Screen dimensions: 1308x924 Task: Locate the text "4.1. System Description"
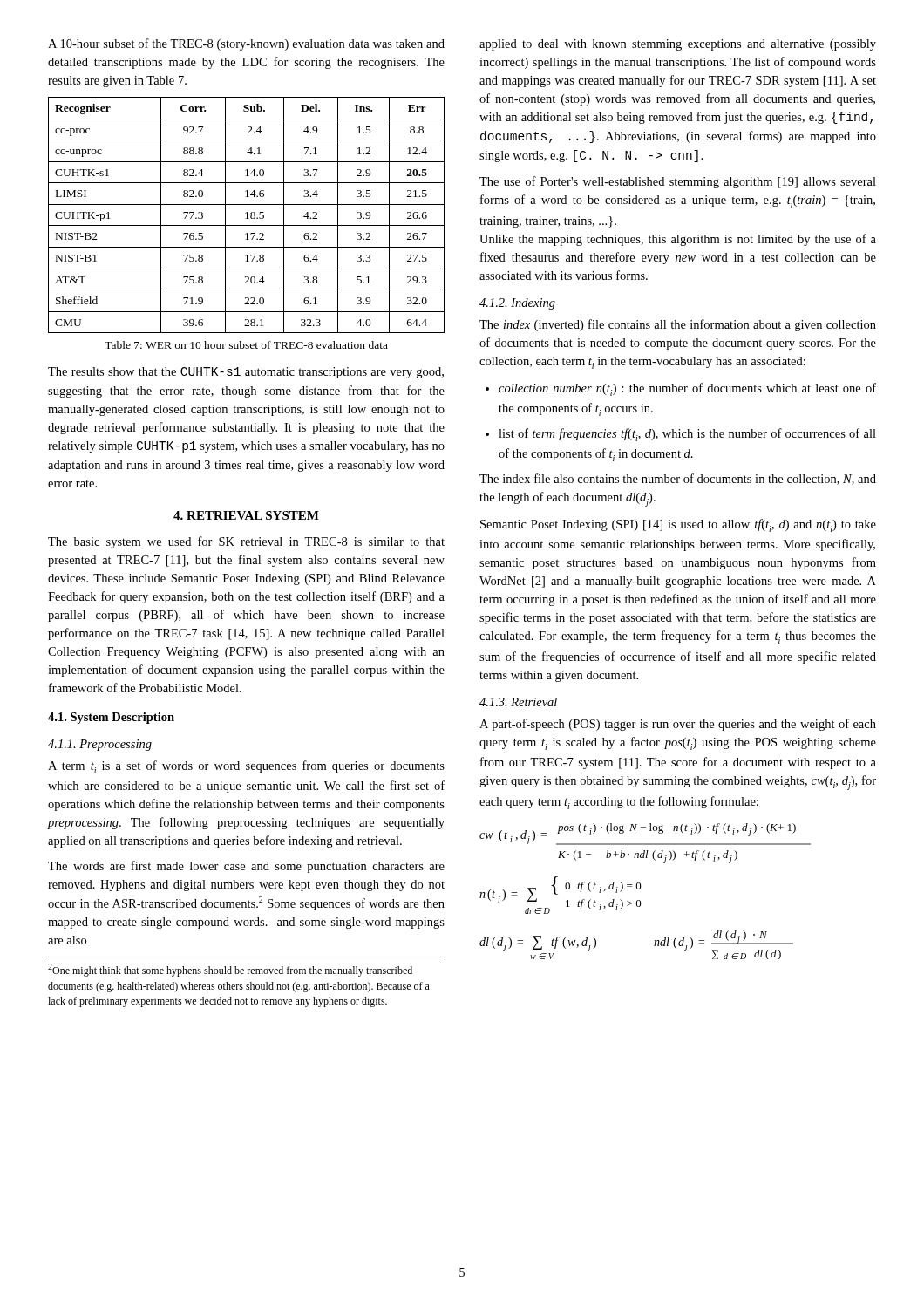coord(111,717)
